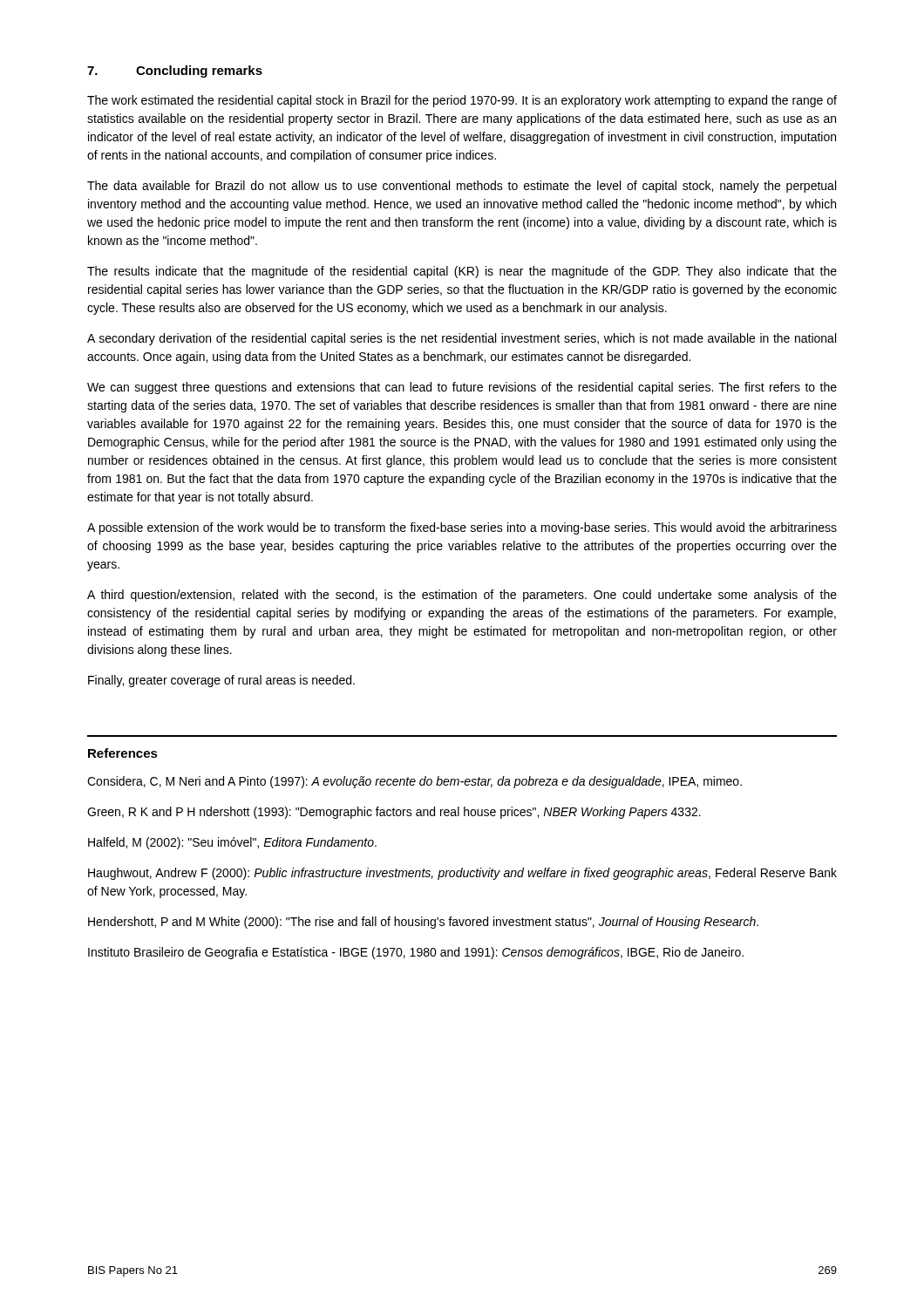
Task: Find the section header containing "7.Concluding remarks"
Action: tap(175, 70)
